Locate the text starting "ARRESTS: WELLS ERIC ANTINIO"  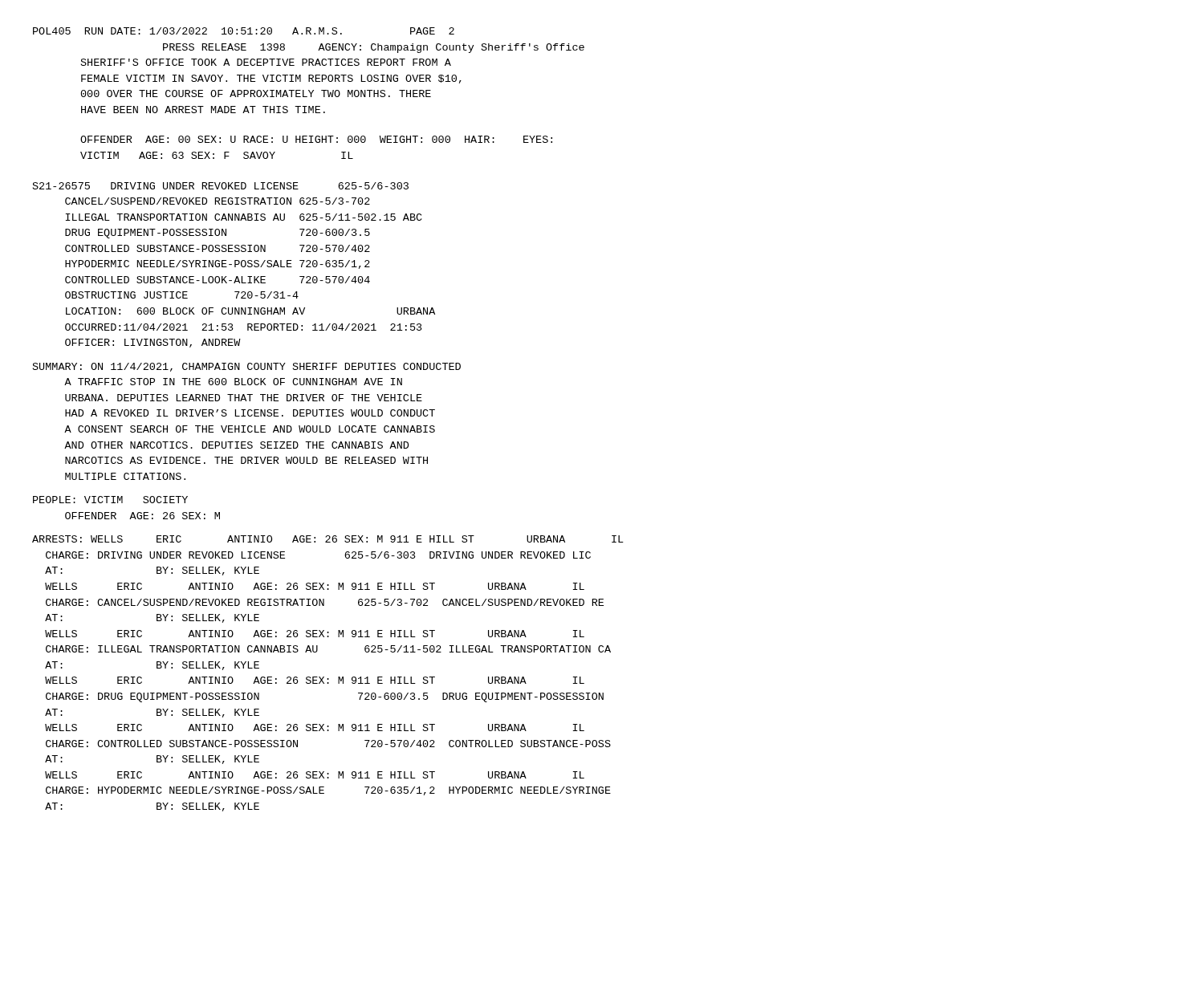point(328,673)
